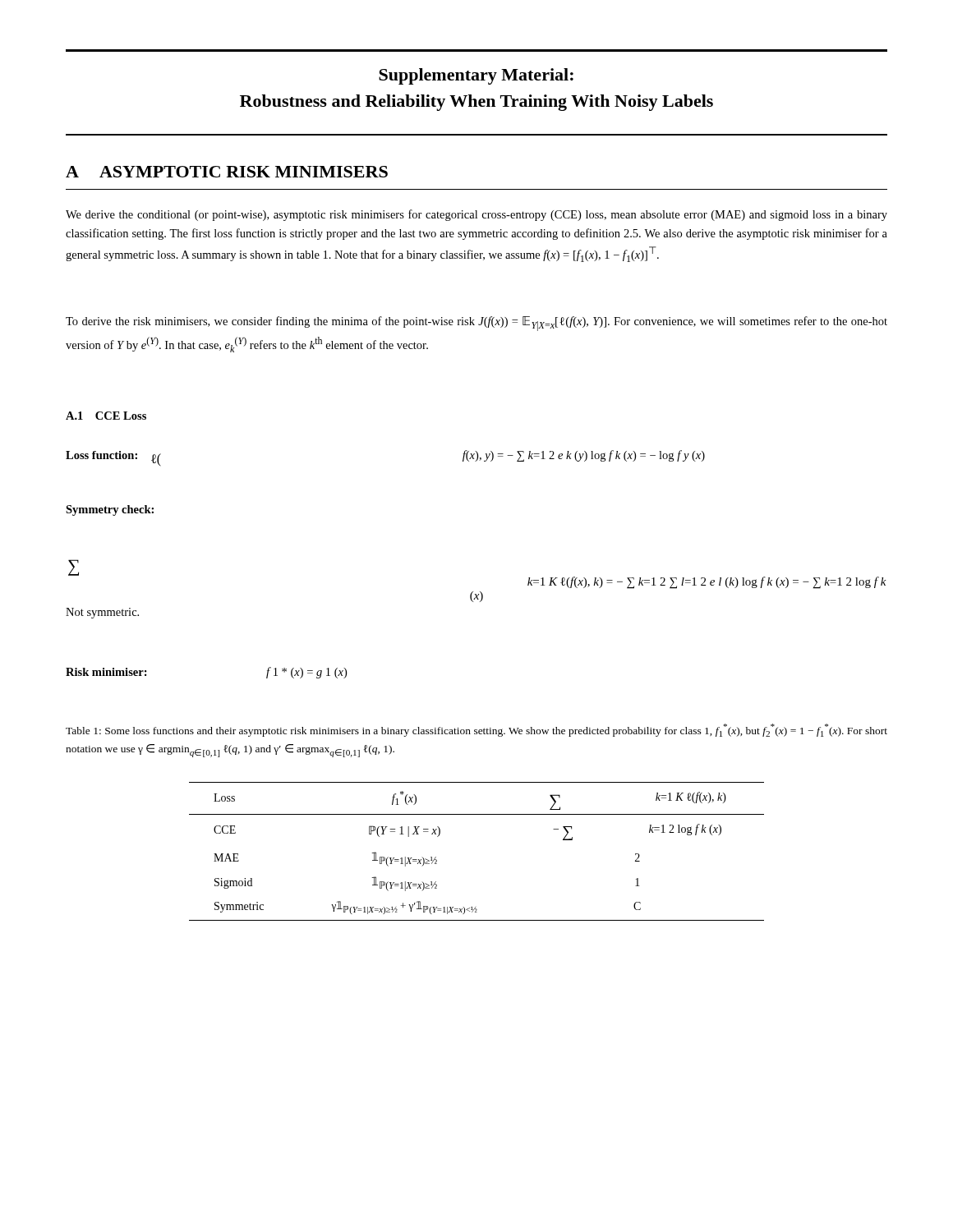
Task: Find the formula that says "∑ k=1 K ℓ(f(x), k) = −"
Action: (74, 575)
